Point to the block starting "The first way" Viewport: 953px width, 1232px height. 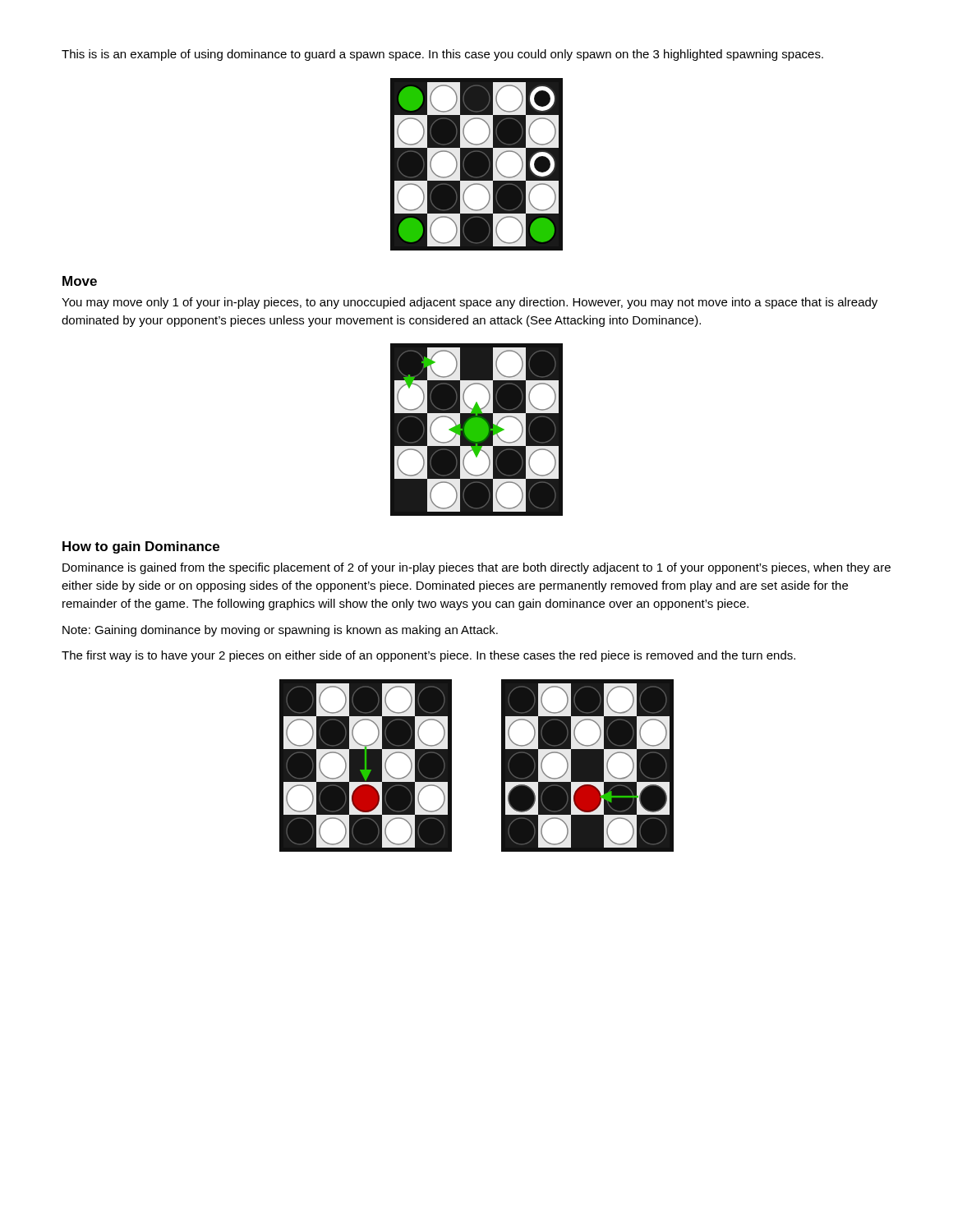click(x=429, y=655)
